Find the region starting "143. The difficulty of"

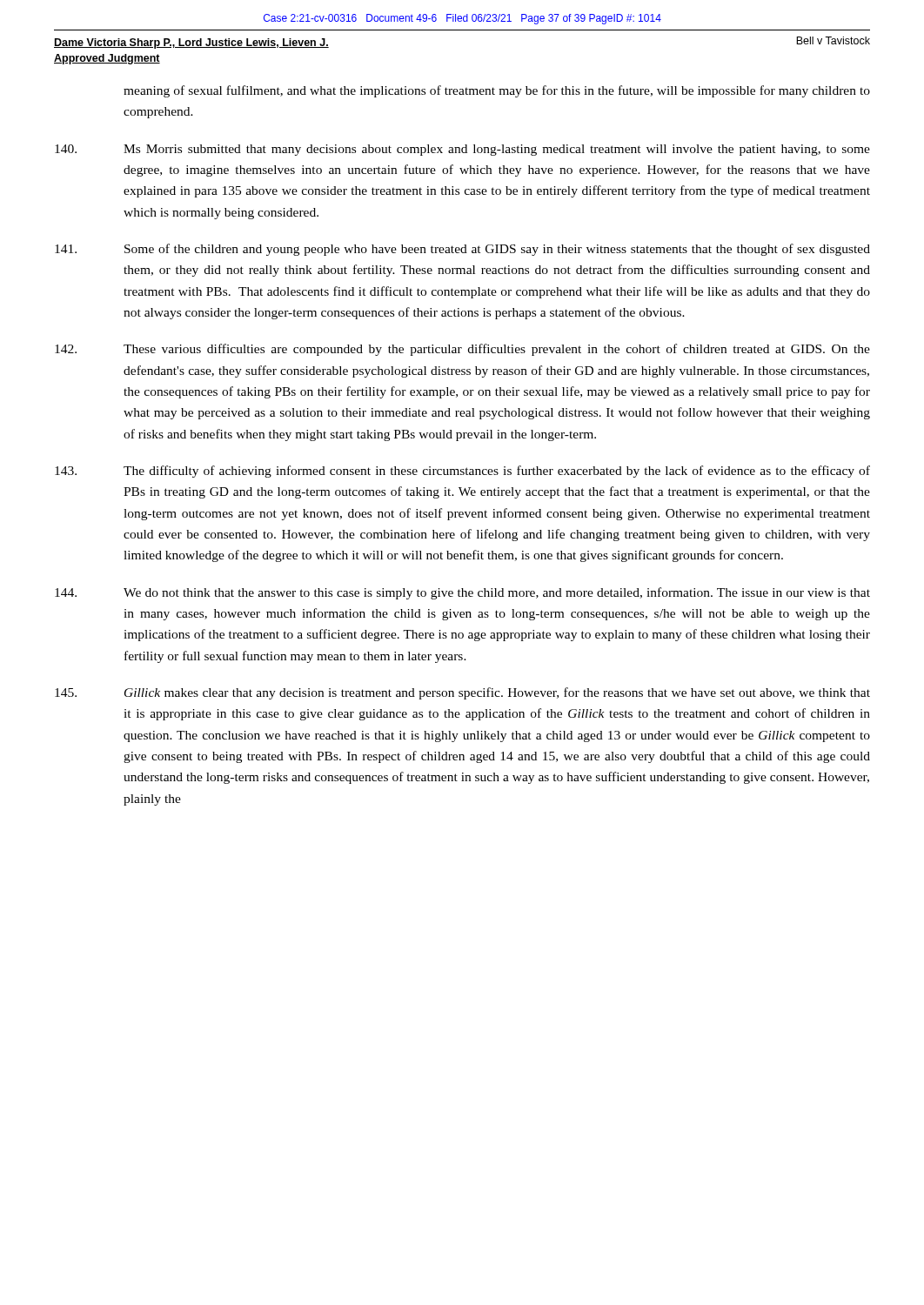point(462,513)
